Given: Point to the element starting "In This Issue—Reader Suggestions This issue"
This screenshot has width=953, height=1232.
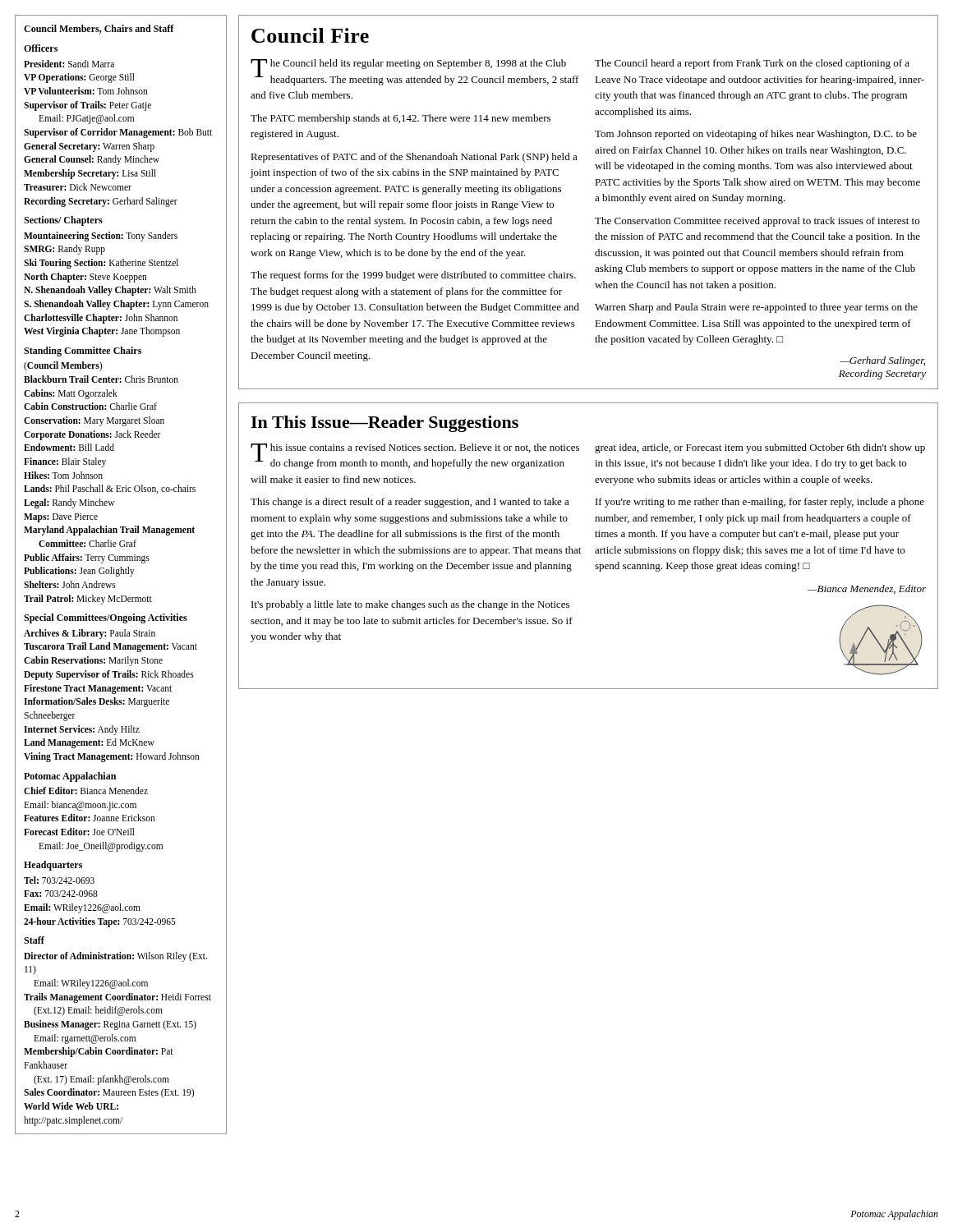Looking at the screenshot, I should (x=588, y=546).
